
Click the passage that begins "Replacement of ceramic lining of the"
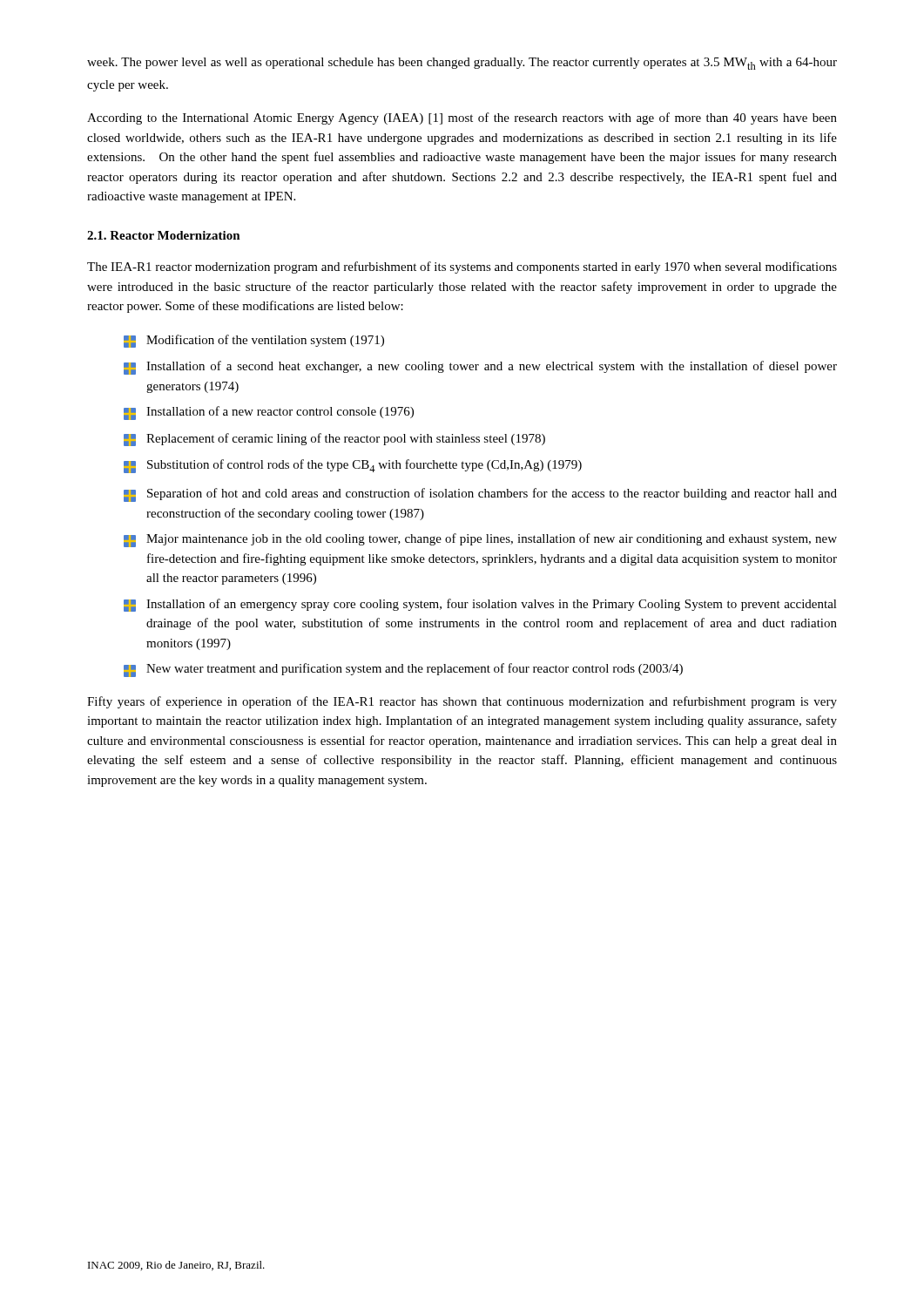coord(479,439)
